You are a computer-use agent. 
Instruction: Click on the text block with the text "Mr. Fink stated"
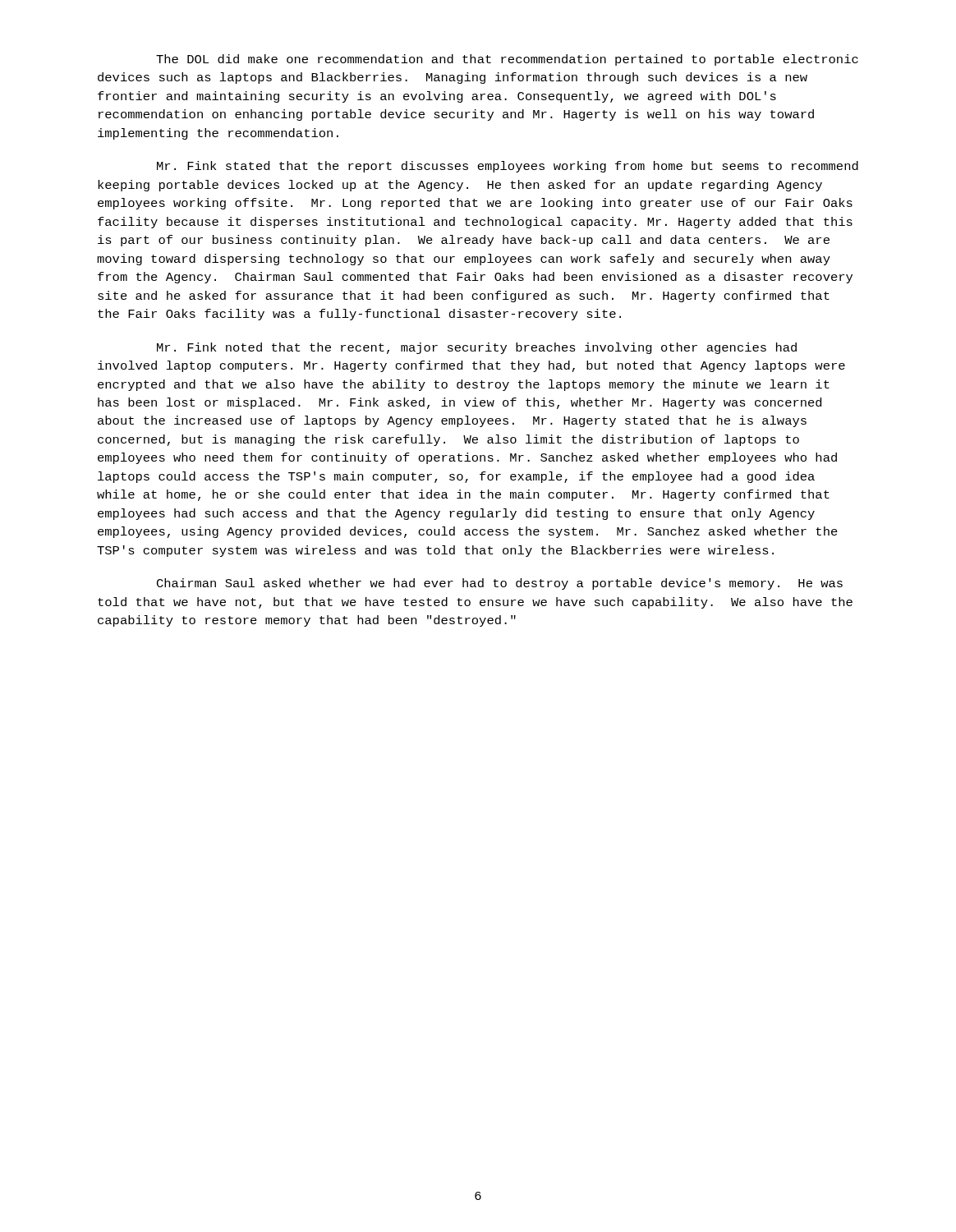coord(478,241)
